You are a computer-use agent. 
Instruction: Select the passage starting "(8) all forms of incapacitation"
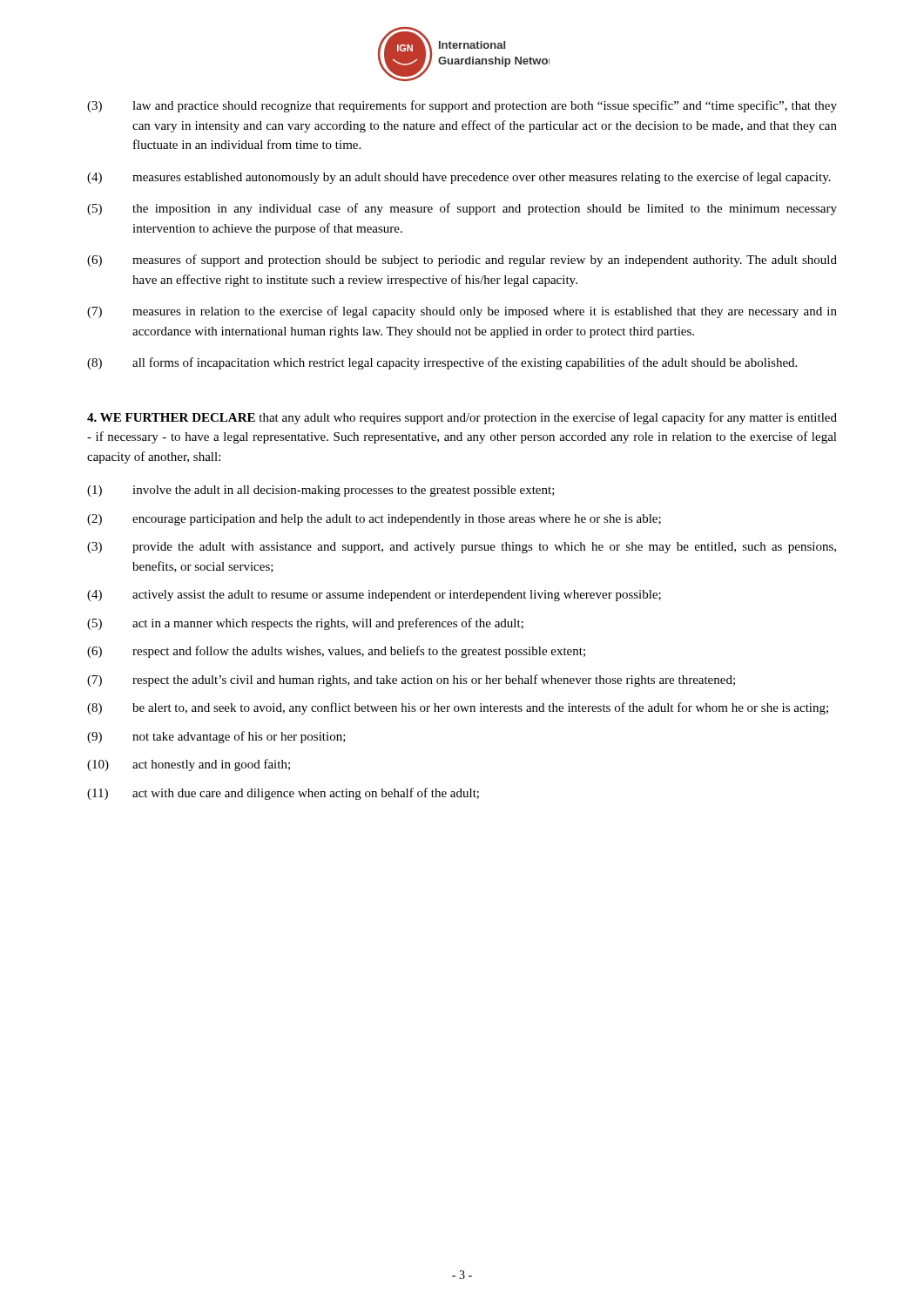(462, 363)
